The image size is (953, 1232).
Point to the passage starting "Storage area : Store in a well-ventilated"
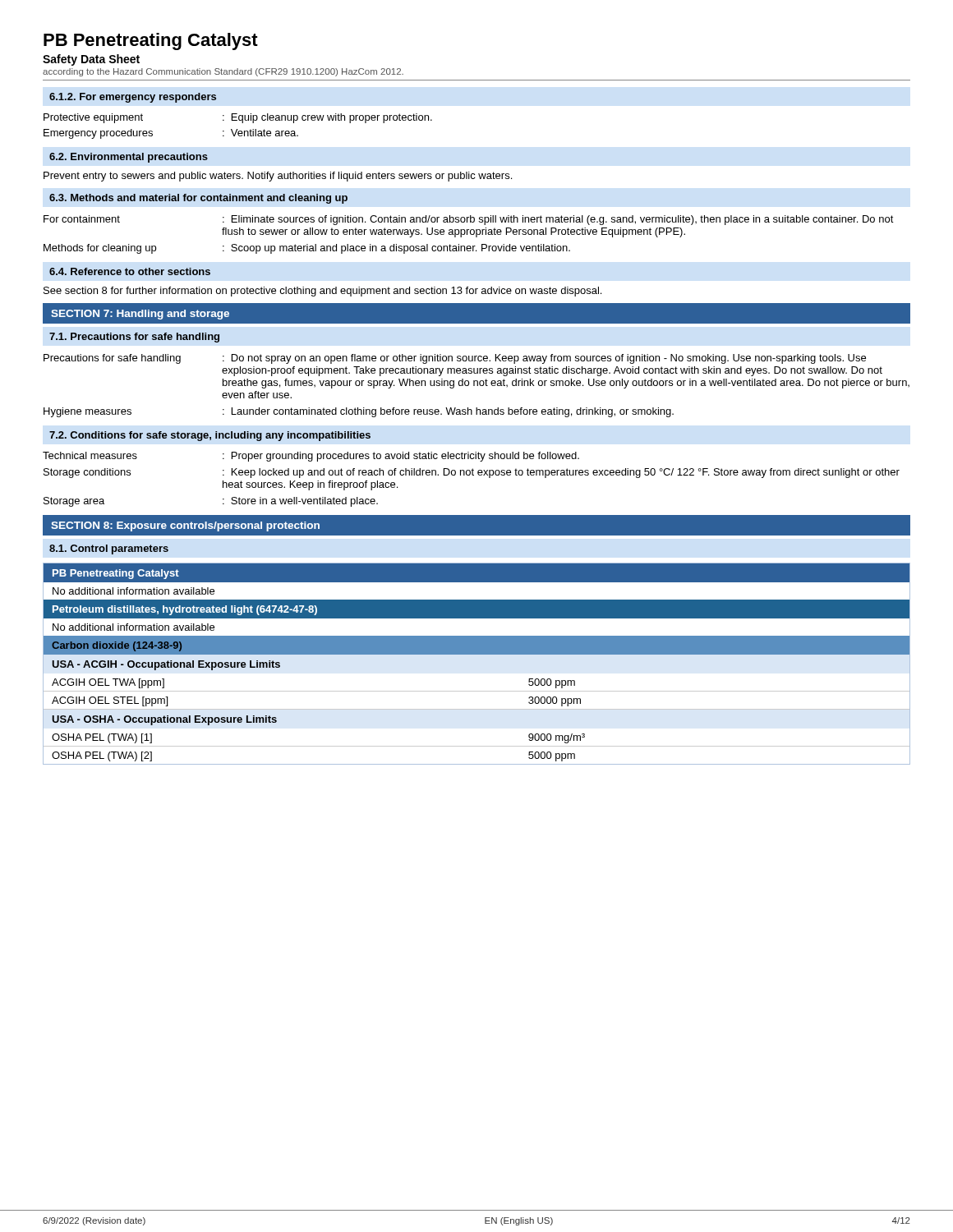click(77, 501)
